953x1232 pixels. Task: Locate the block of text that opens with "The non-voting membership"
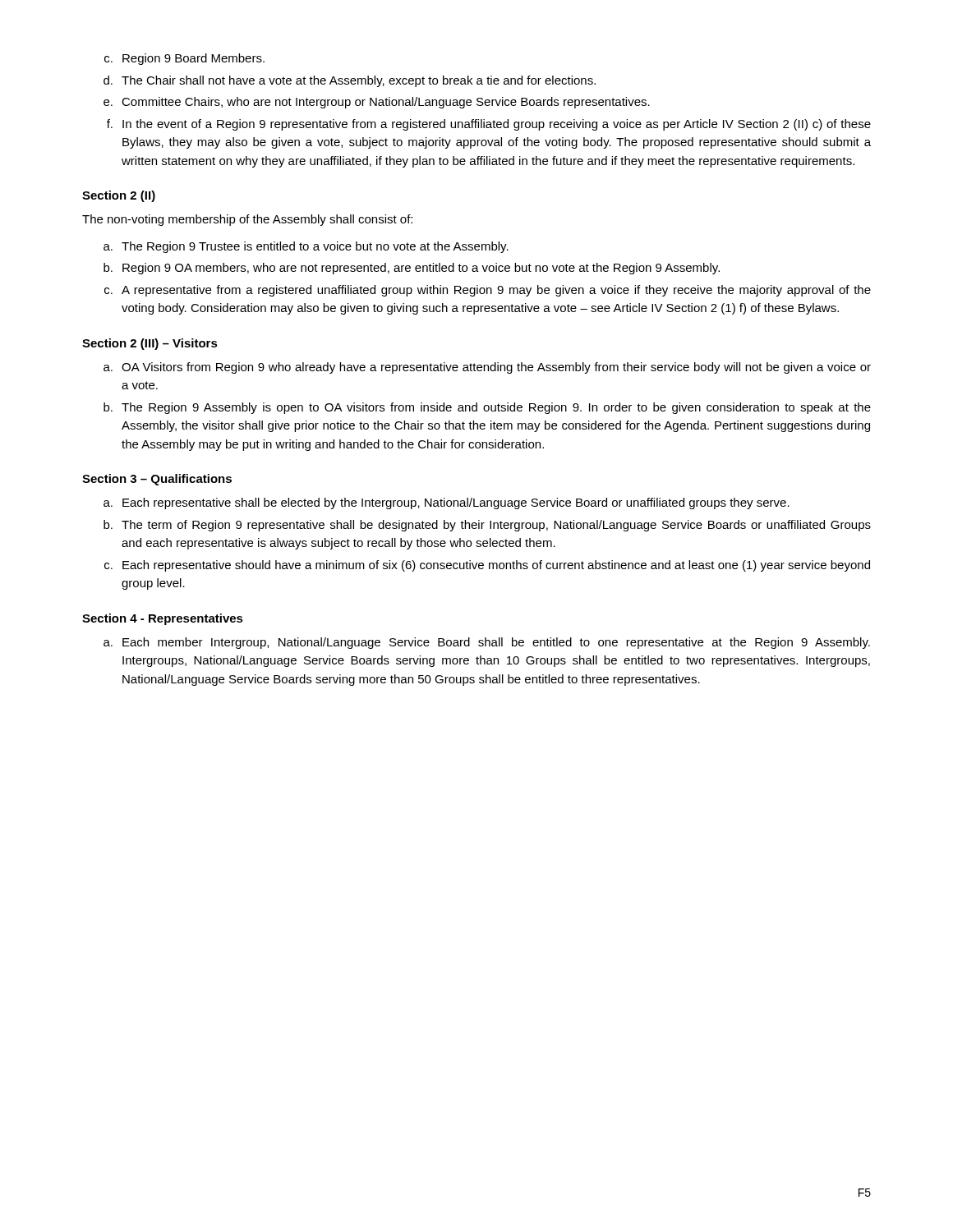coord(248,219)
